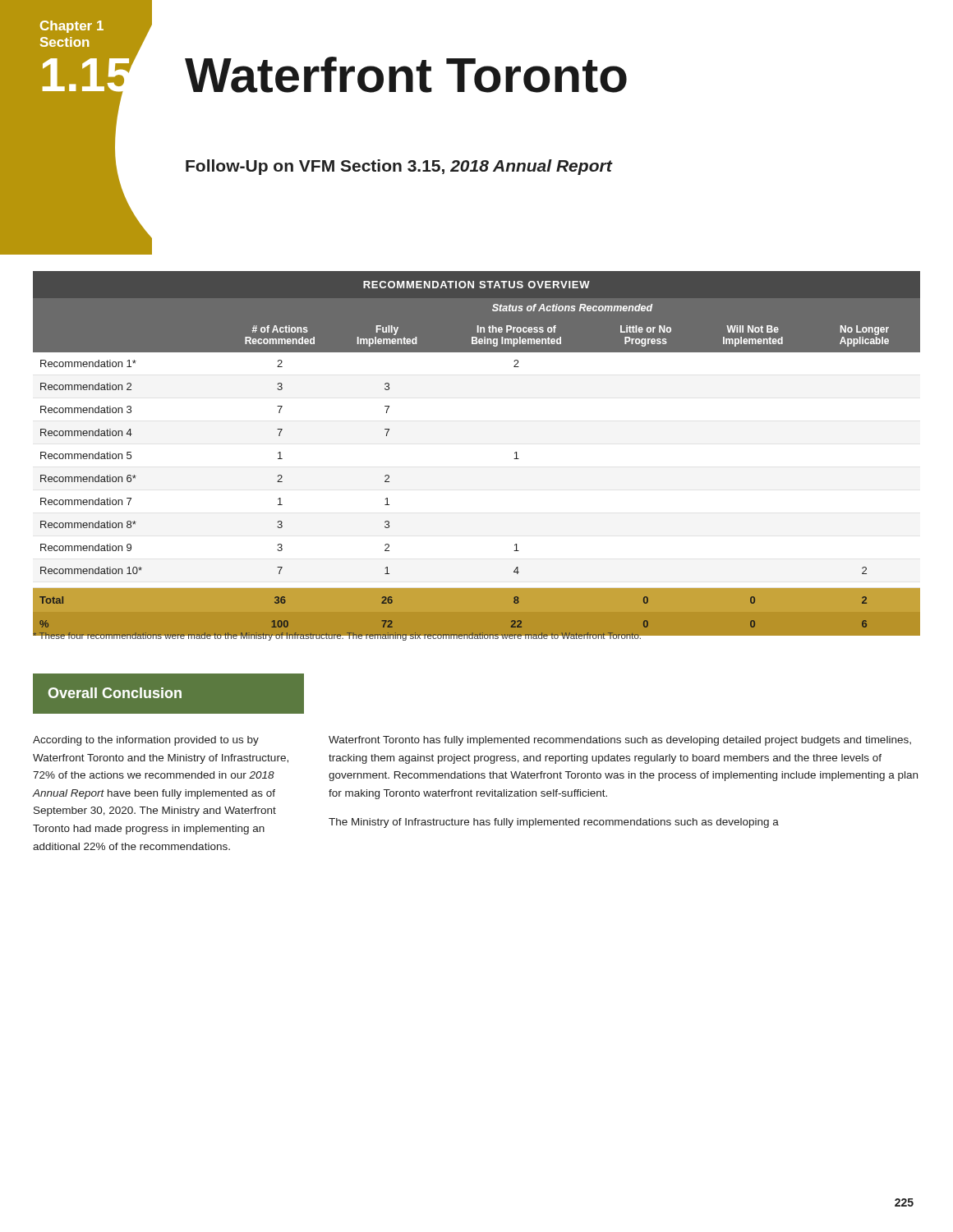Select the element starting "These four recommendations were made to"
This screenshot has height=1232, width=953.
(337, 636)
